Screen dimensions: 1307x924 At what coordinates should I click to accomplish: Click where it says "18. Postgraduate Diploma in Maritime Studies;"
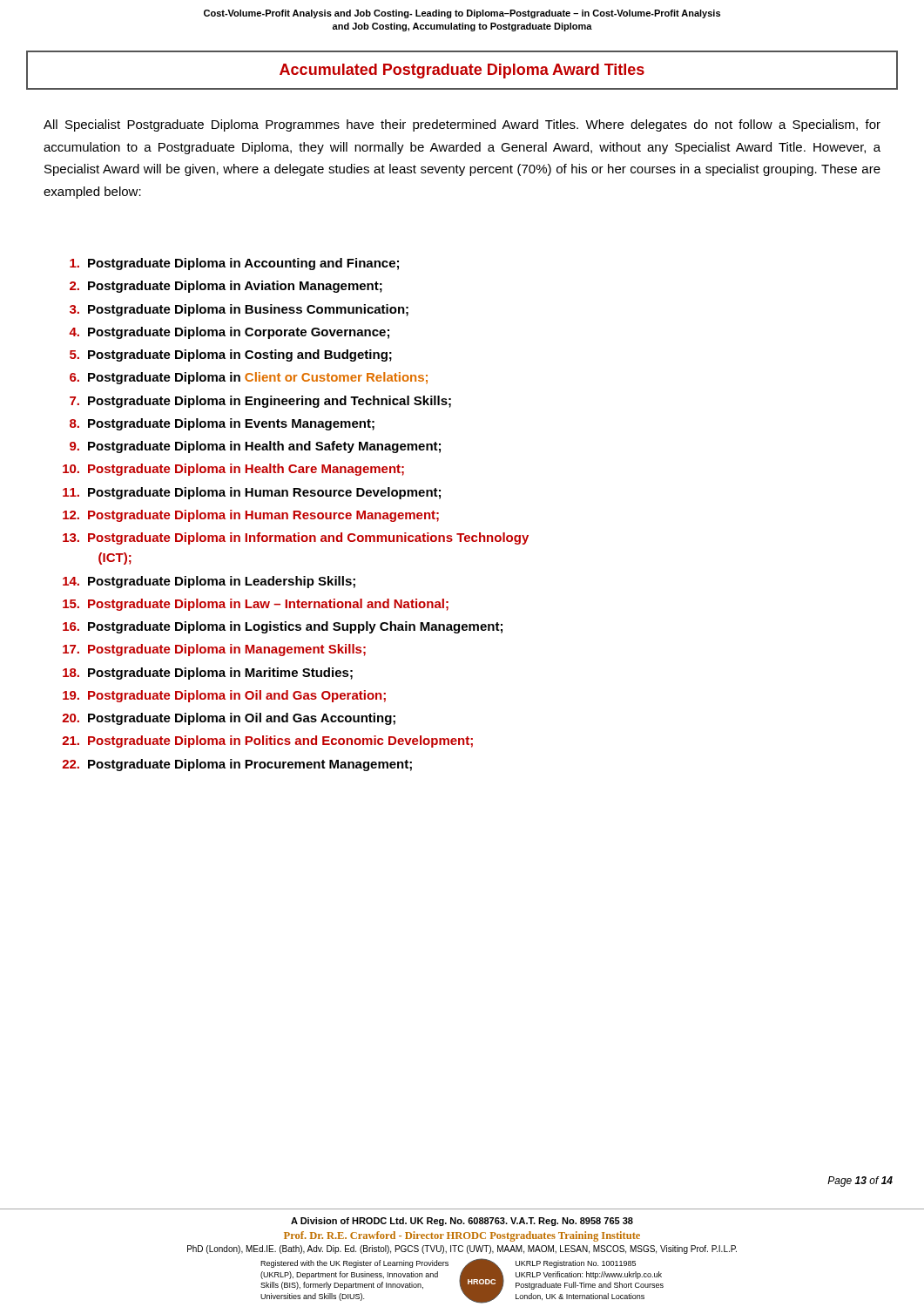point(199,672)
